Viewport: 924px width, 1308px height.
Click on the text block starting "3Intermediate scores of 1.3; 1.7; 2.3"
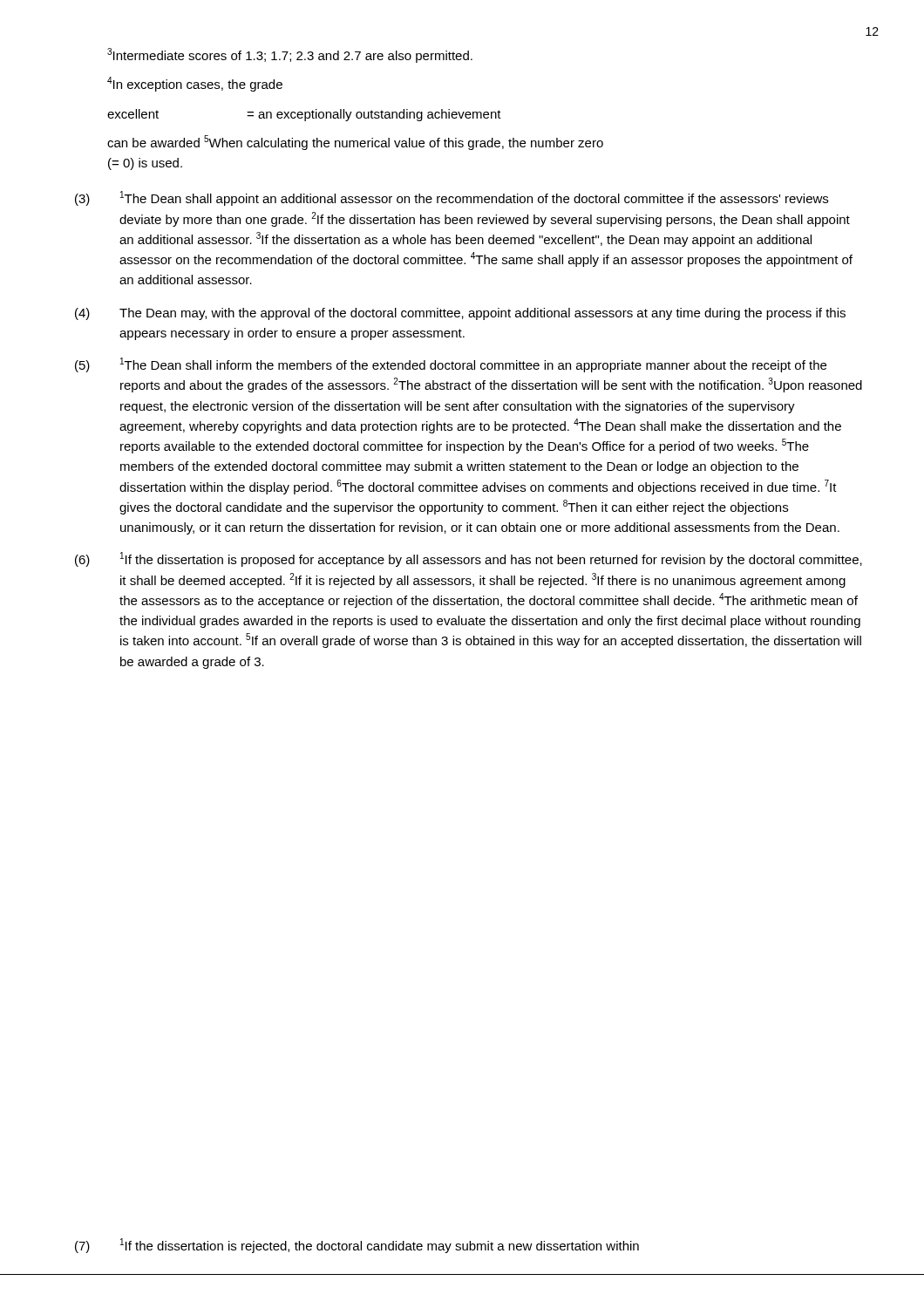tap(290, 55)
